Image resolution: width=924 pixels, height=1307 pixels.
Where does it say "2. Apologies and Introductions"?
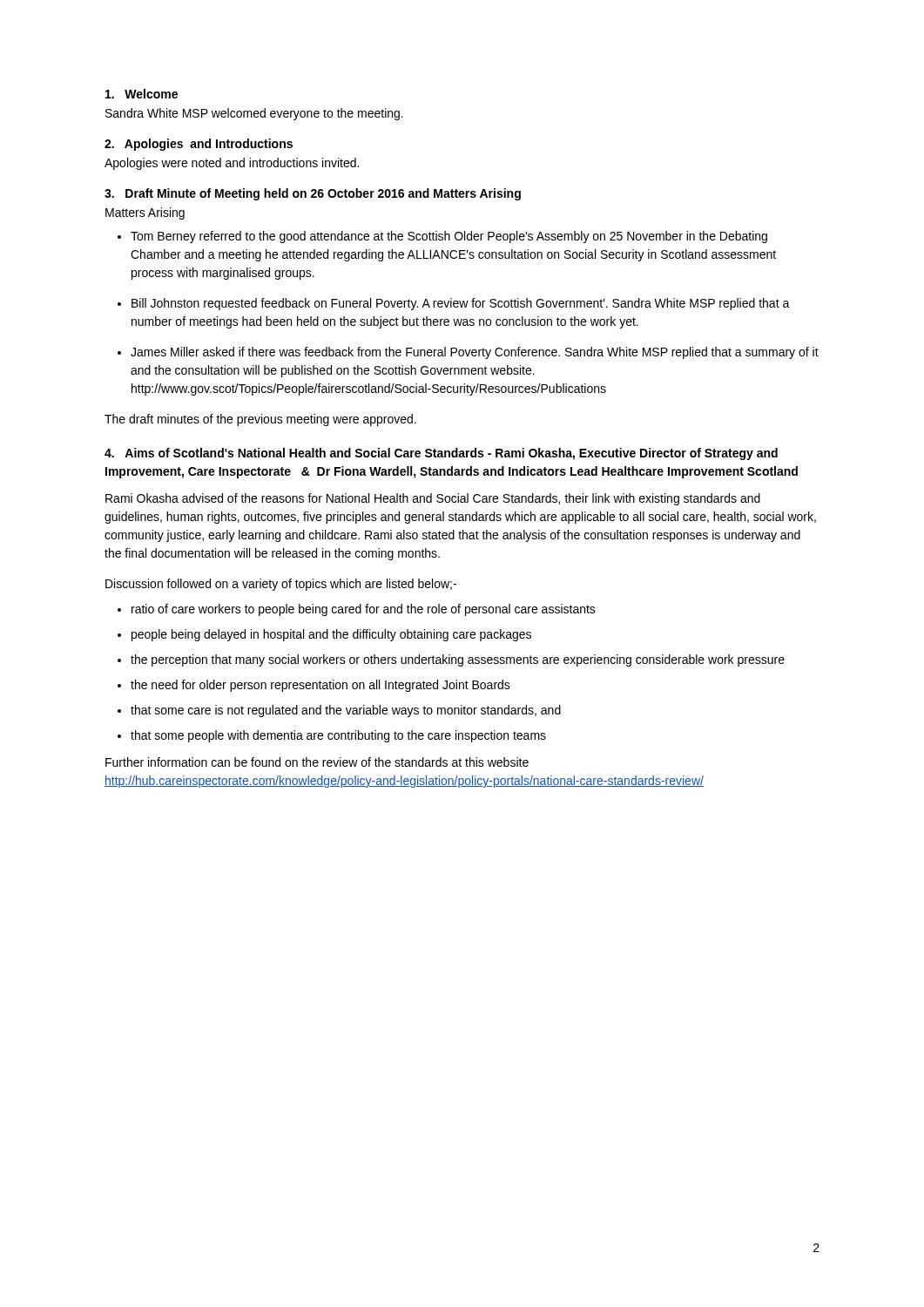[199, 144]
